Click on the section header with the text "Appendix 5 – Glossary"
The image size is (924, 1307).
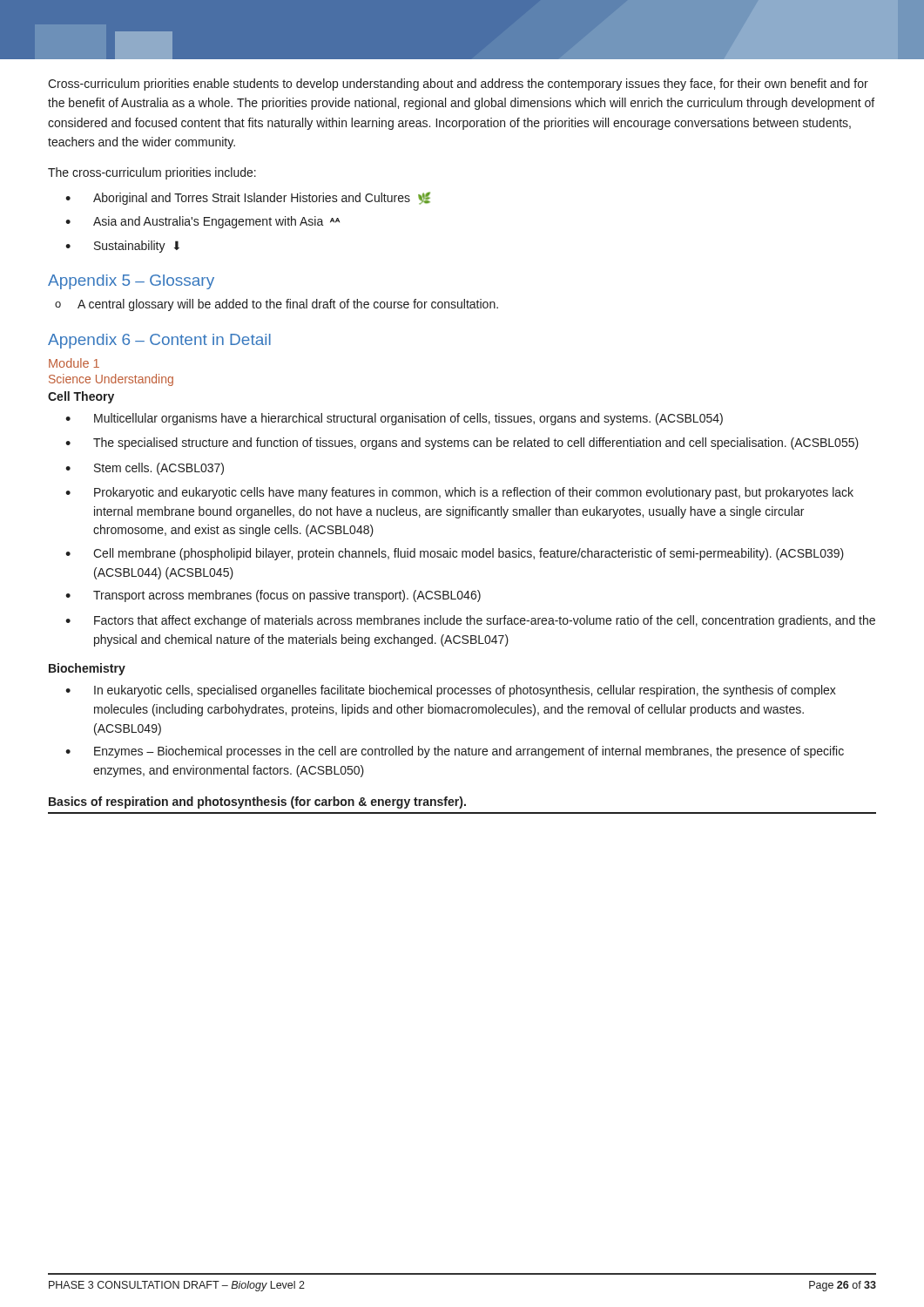point(131,280)
